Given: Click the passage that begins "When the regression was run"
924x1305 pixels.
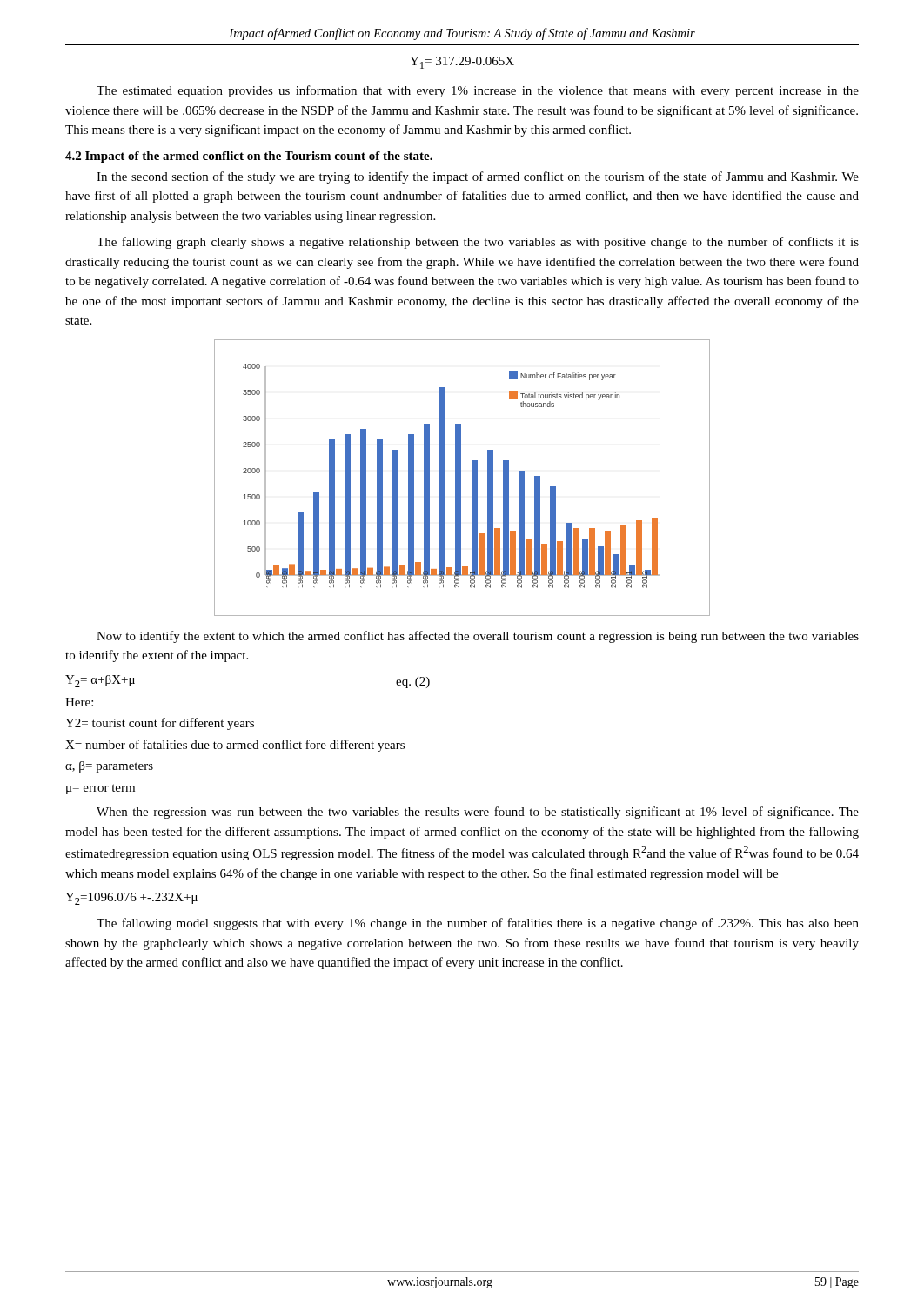Looking at the screenshot, I should pos(462,842).
